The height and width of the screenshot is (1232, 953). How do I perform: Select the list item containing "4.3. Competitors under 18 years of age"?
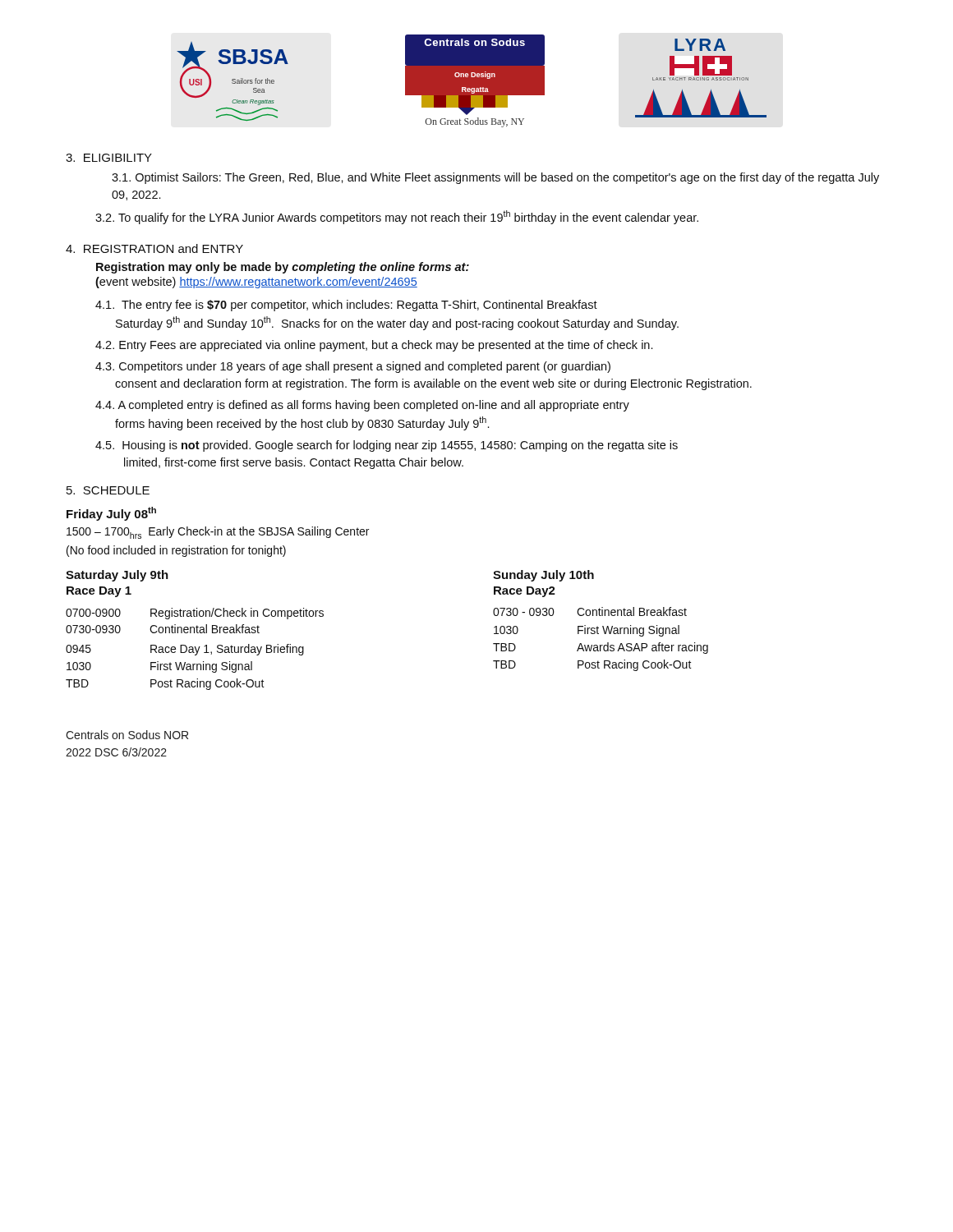424,376
